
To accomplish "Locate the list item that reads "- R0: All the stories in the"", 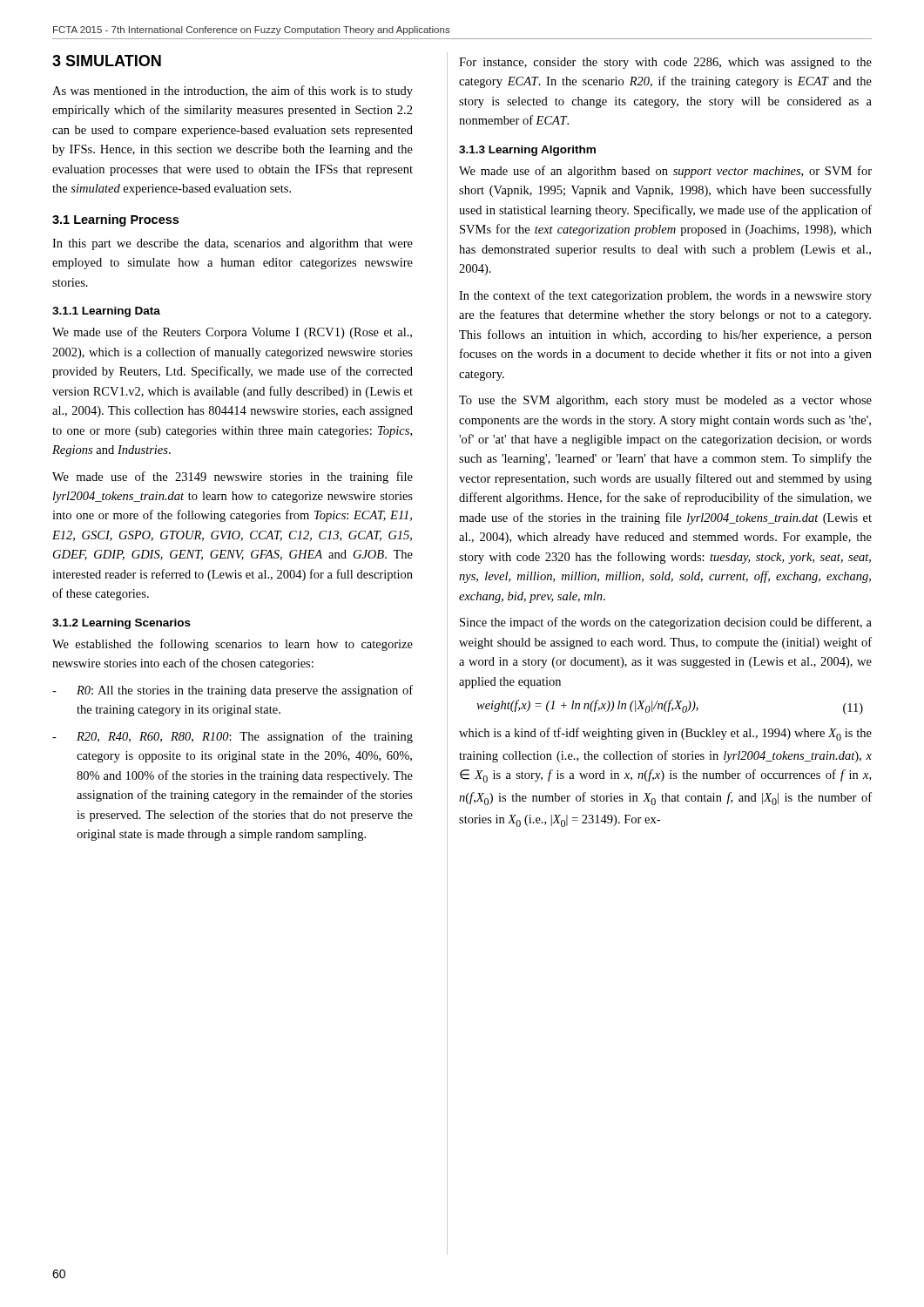I will click(x=233, y=700).
